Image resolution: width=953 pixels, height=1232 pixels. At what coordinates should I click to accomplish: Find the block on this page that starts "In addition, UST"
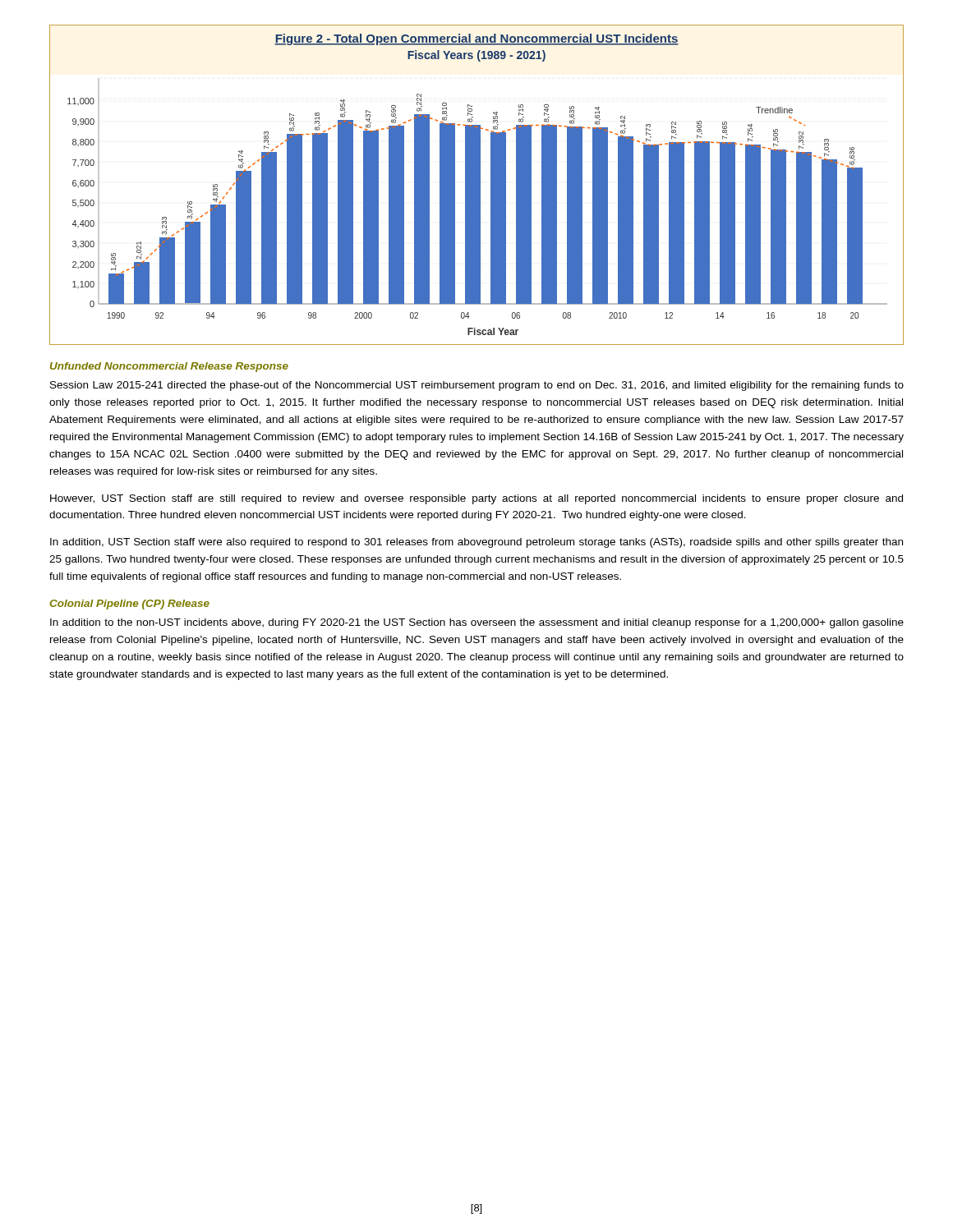(476, 559)
